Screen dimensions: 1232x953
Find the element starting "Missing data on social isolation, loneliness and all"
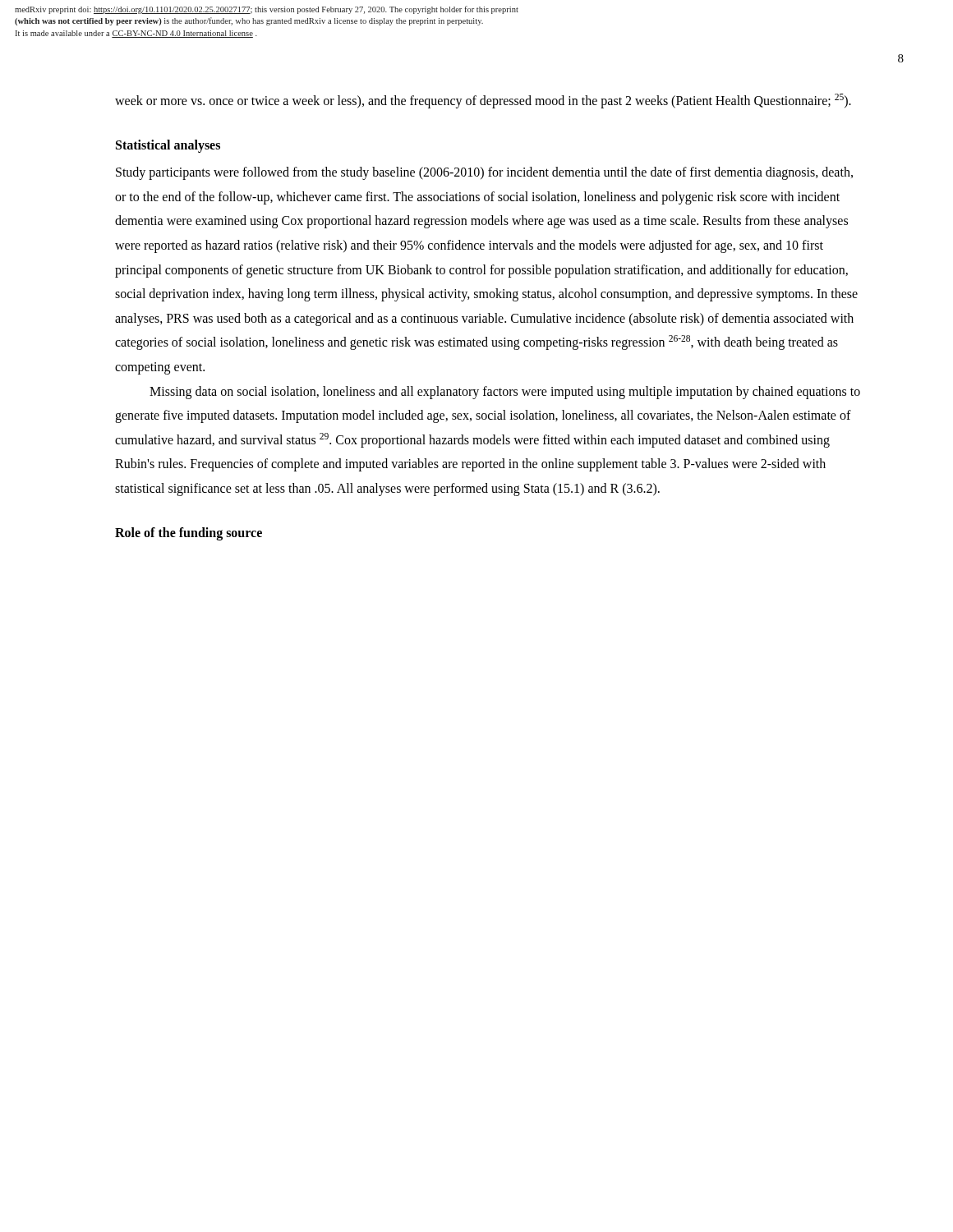(488, 440)
